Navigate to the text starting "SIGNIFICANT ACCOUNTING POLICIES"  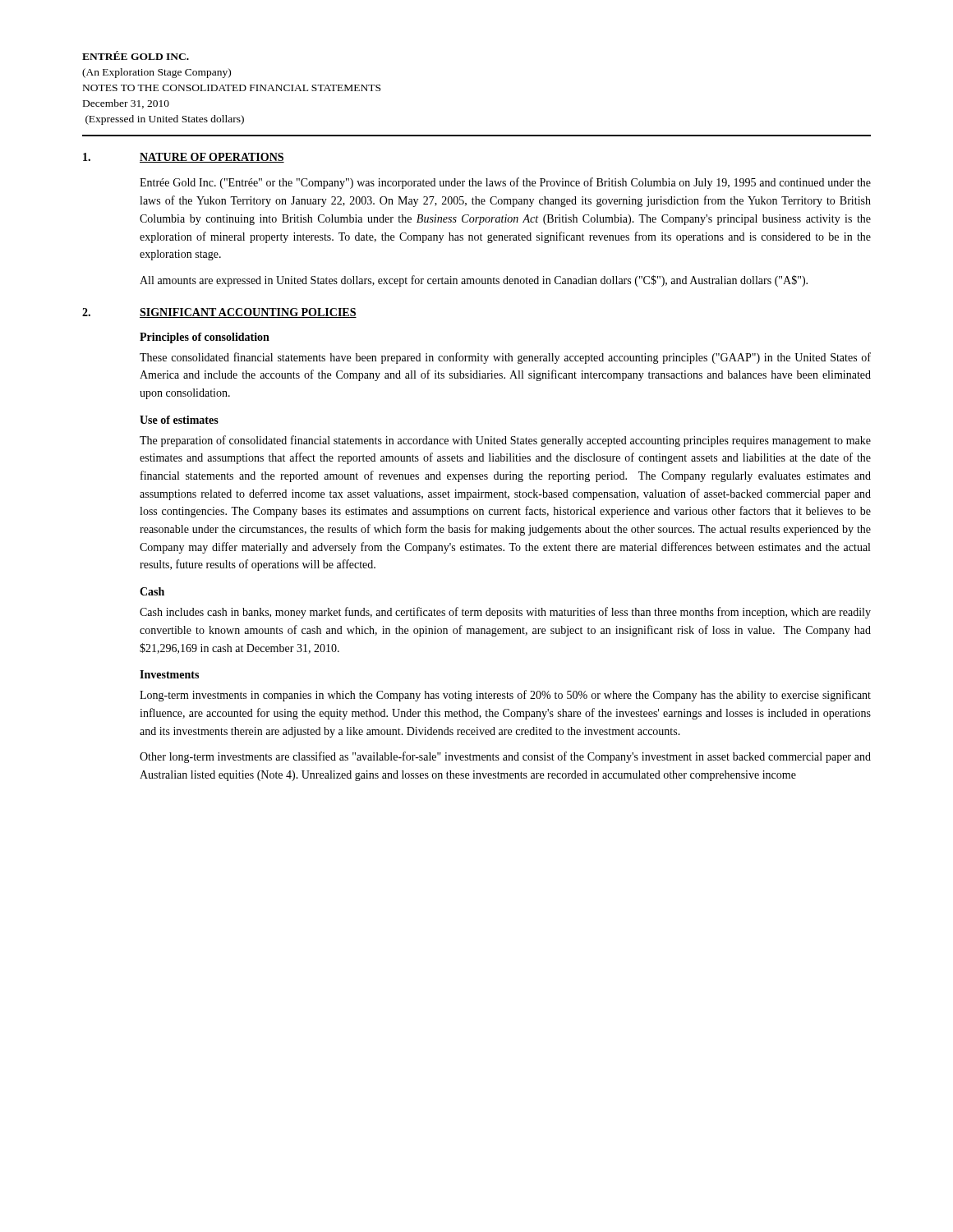pyautogui.click(x=248, y=312)
